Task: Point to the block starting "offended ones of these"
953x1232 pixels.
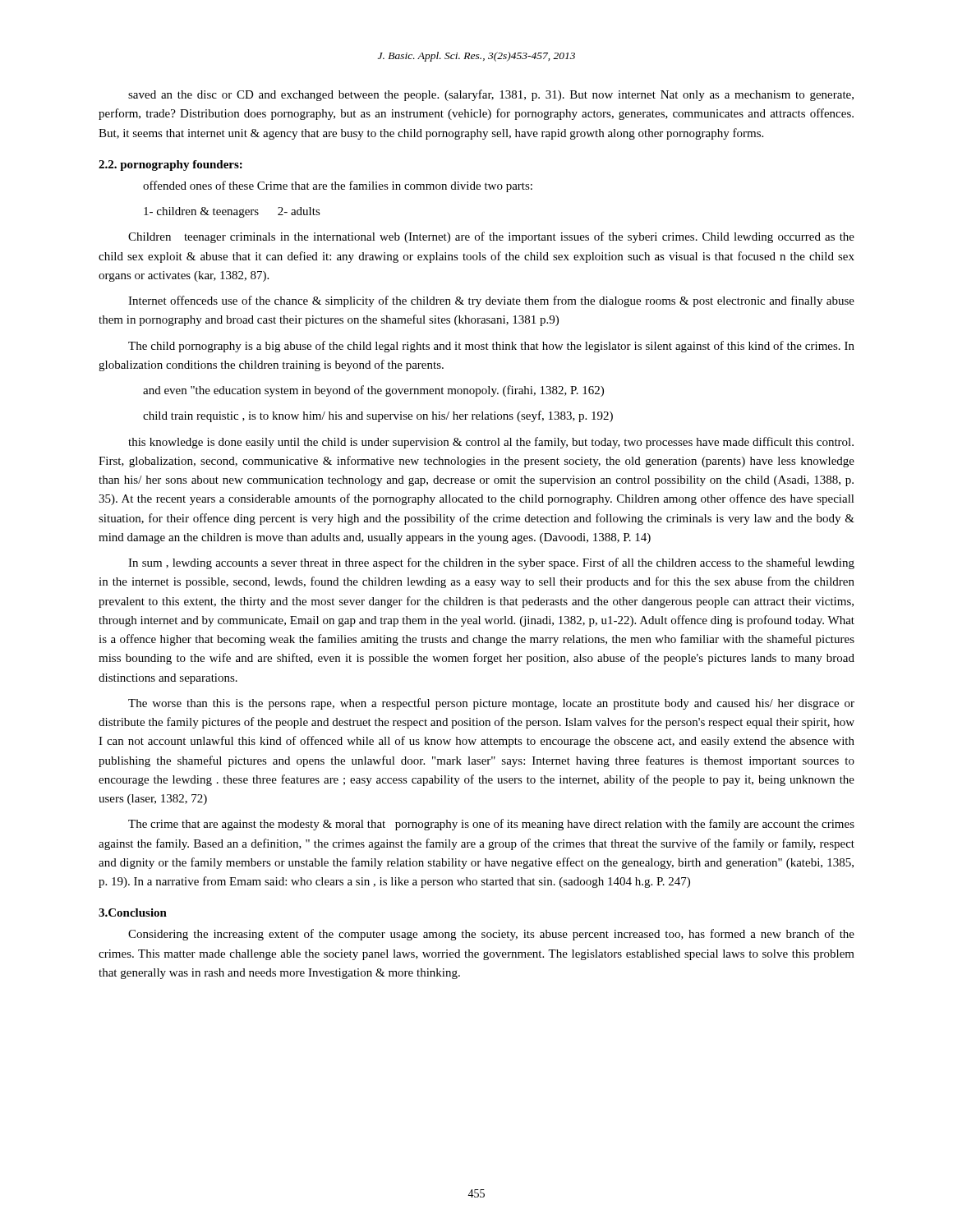Action: [338, 185]
